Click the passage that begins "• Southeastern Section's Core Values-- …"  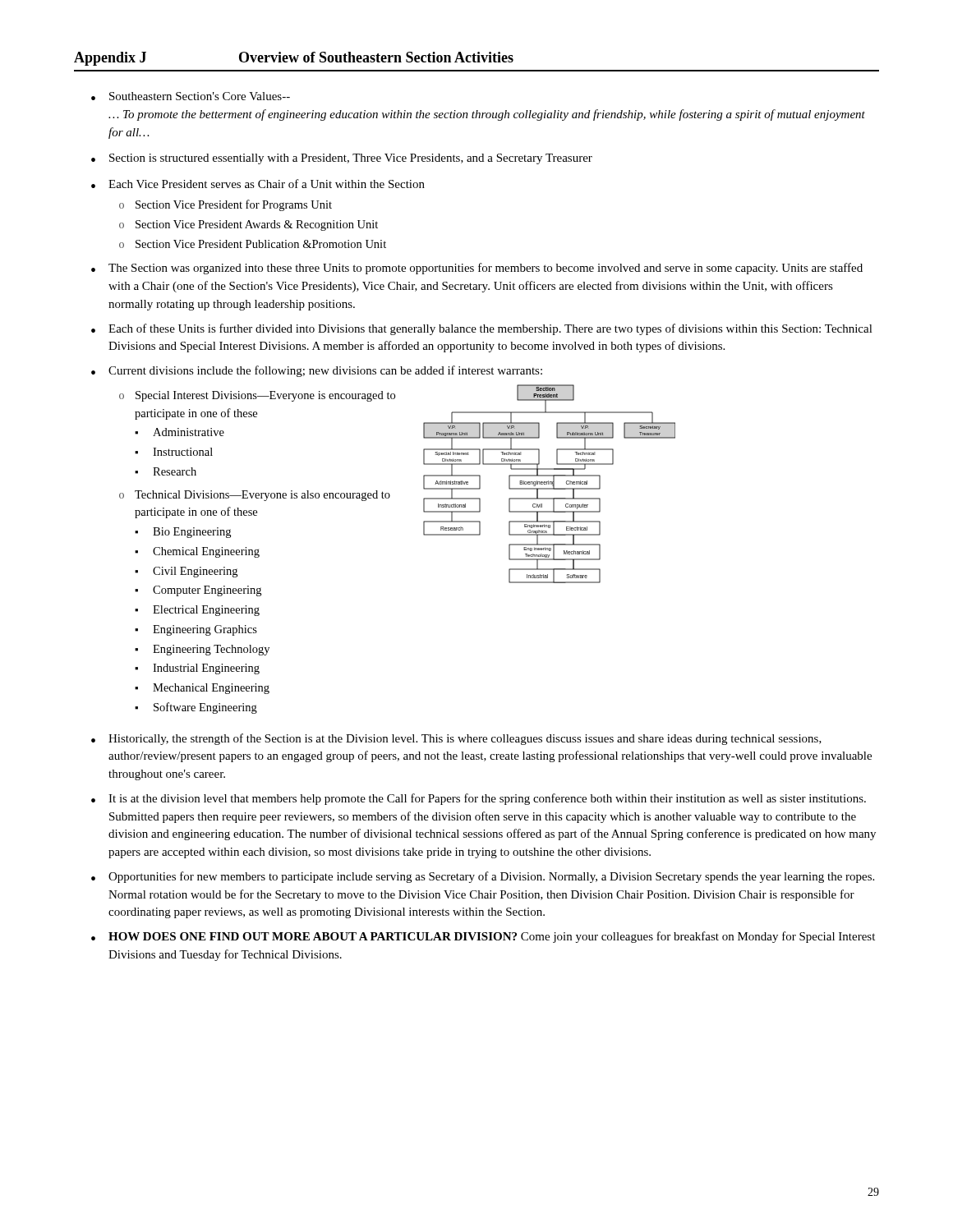pos(485,115)
